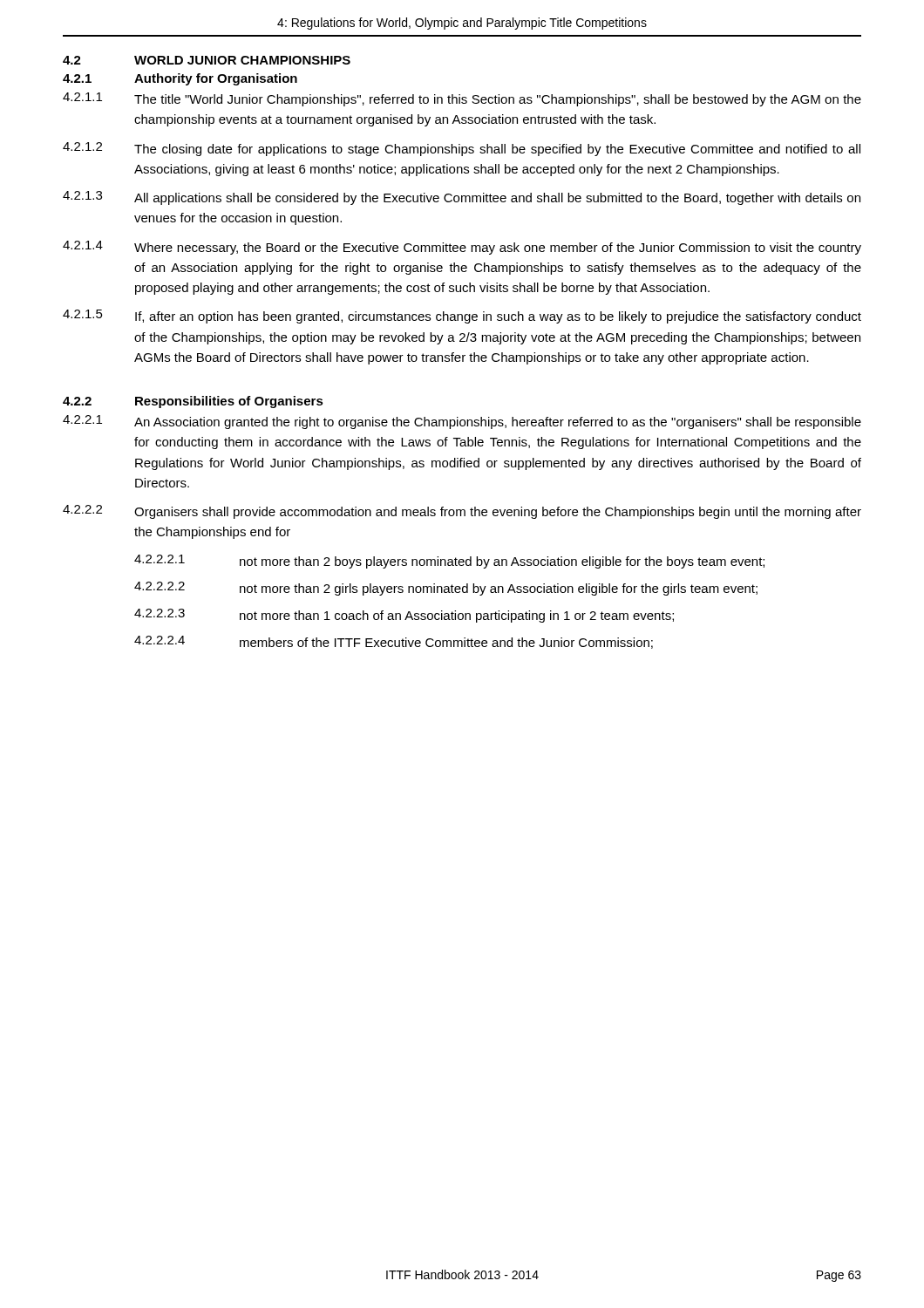
Task: Locate the passage starting "4.2.2.2.4 members of the ITTF Executive"
Action: pyautogui.click(x=358, y=643)
